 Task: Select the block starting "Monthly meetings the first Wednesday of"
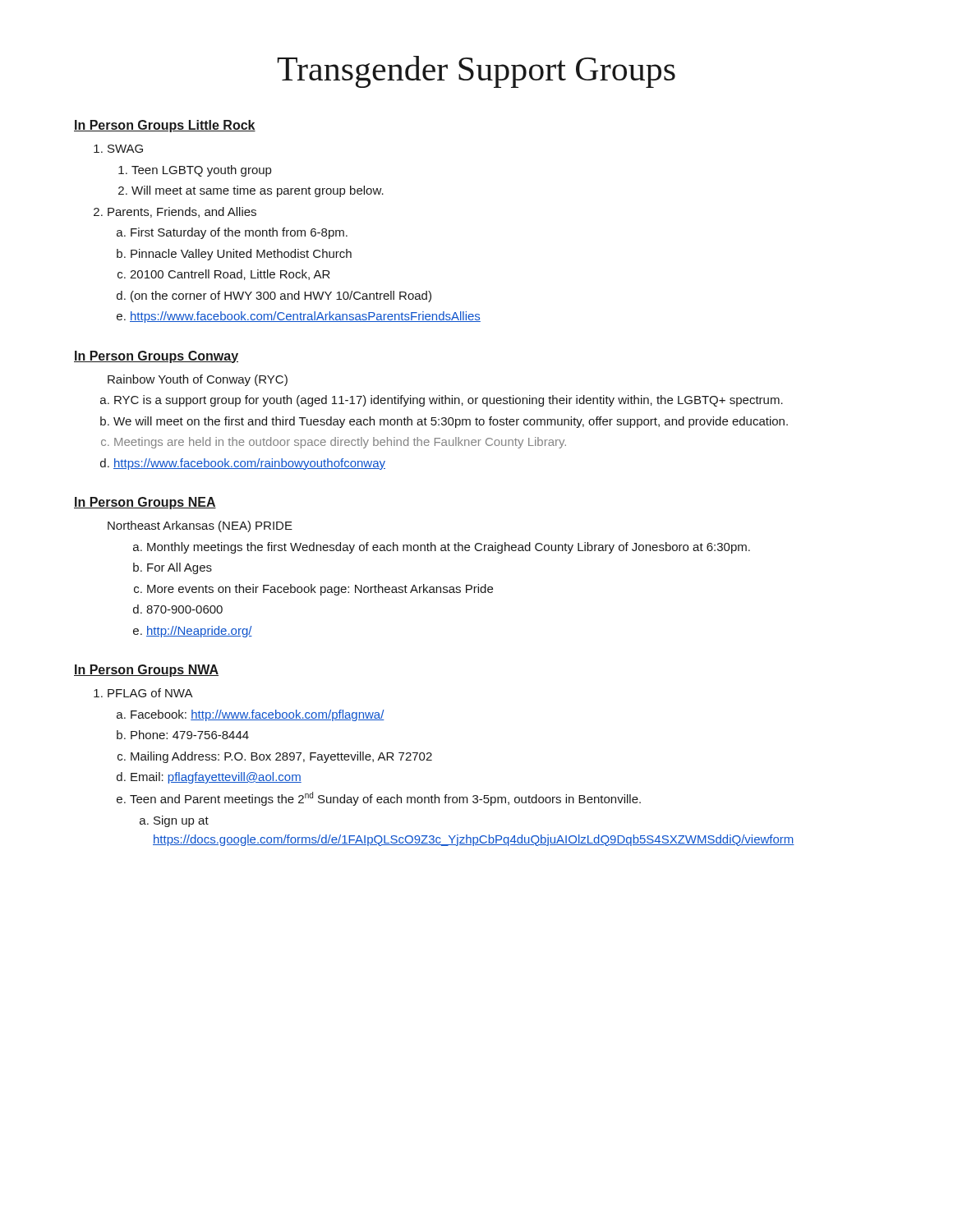pos(493,589)
